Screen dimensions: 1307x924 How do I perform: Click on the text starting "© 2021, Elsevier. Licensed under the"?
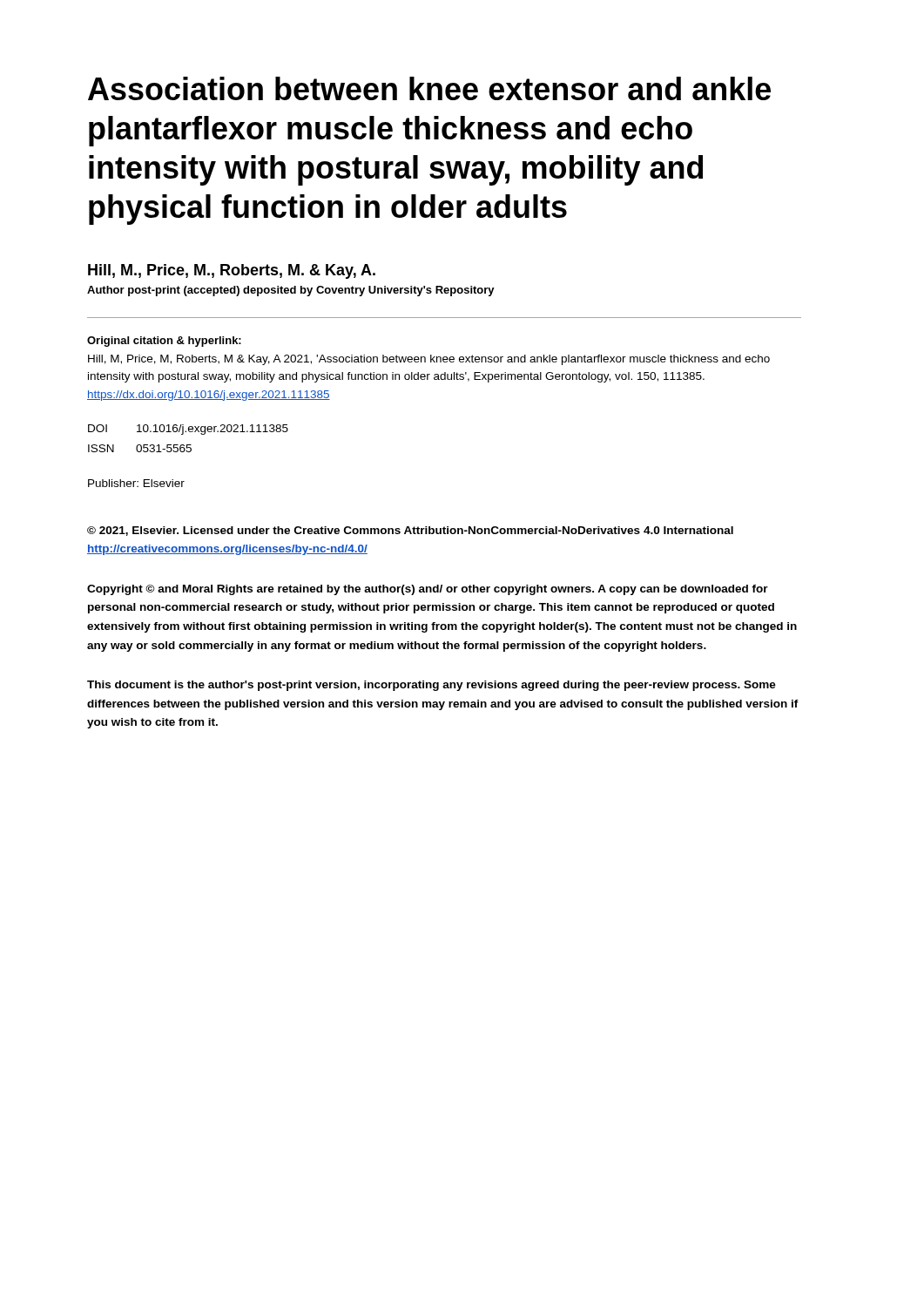pyautogui.click(x=410, y=539)
